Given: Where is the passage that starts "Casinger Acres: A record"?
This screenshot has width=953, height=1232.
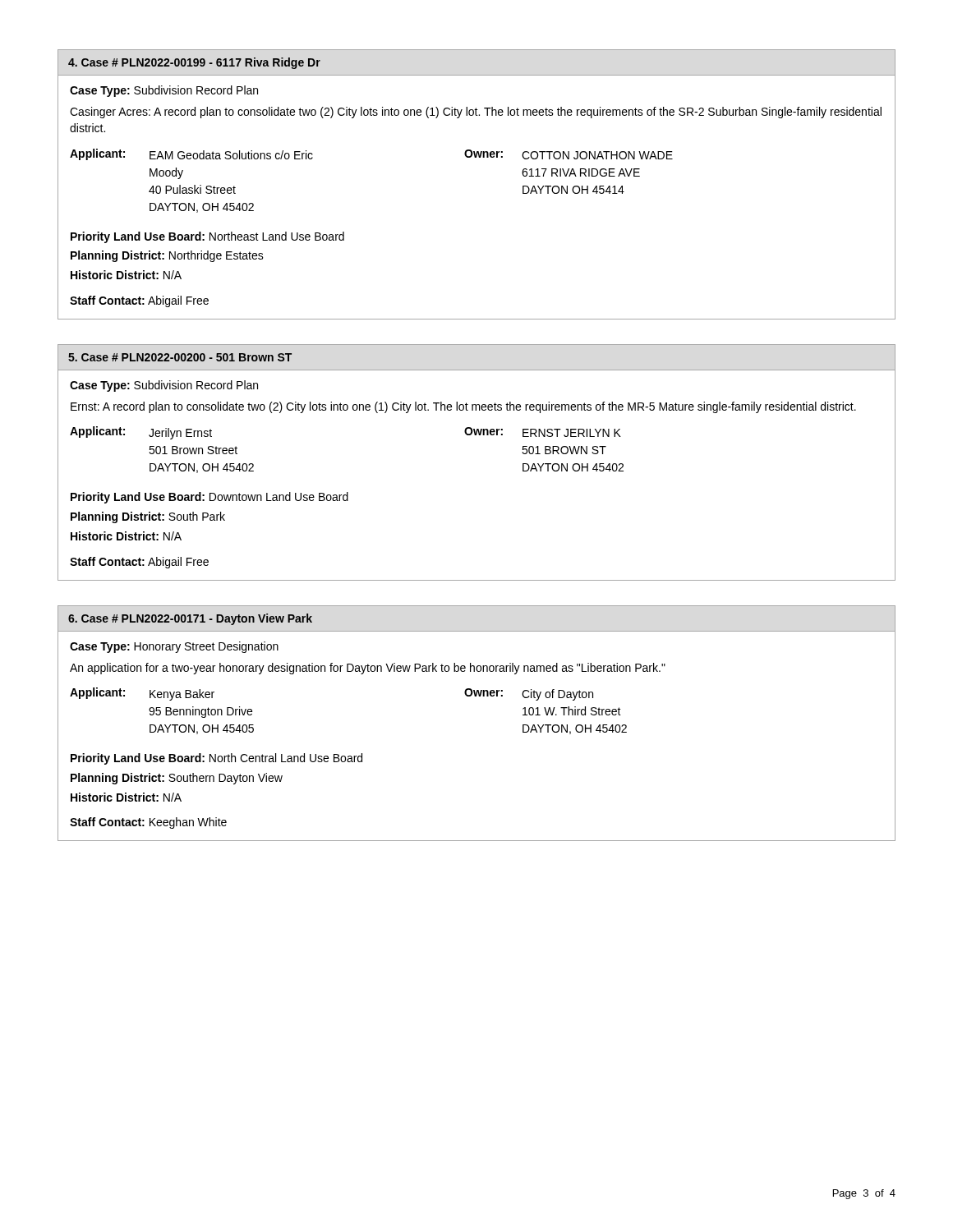Looking at the screenshot, I should tap(476, 120).
